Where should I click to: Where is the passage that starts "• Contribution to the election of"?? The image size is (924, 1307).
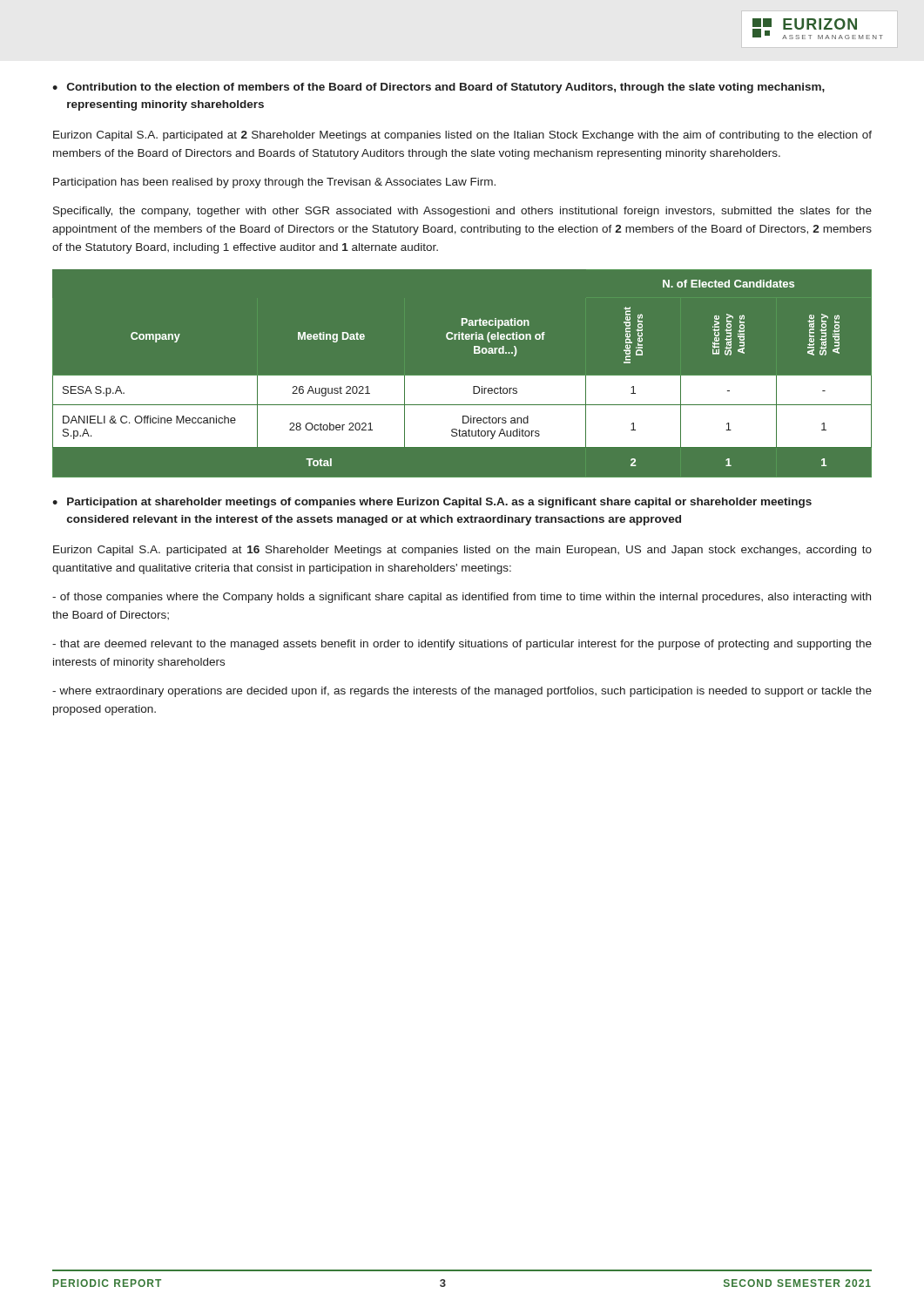click(462, 95)
